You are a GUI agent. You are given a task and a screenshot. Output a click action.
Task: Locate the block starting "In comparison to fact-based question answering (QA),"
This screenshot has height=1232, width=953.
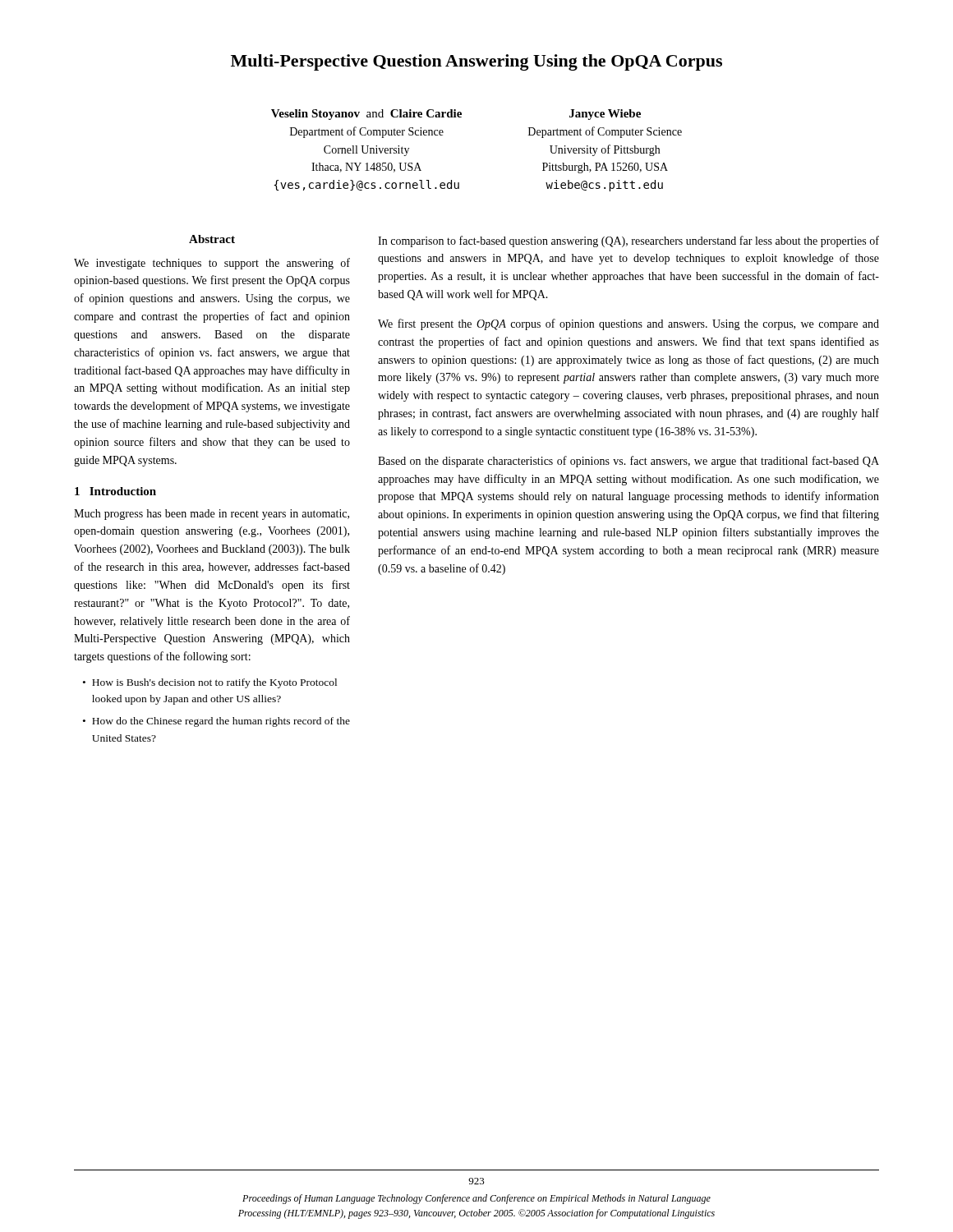coord(629,268)
